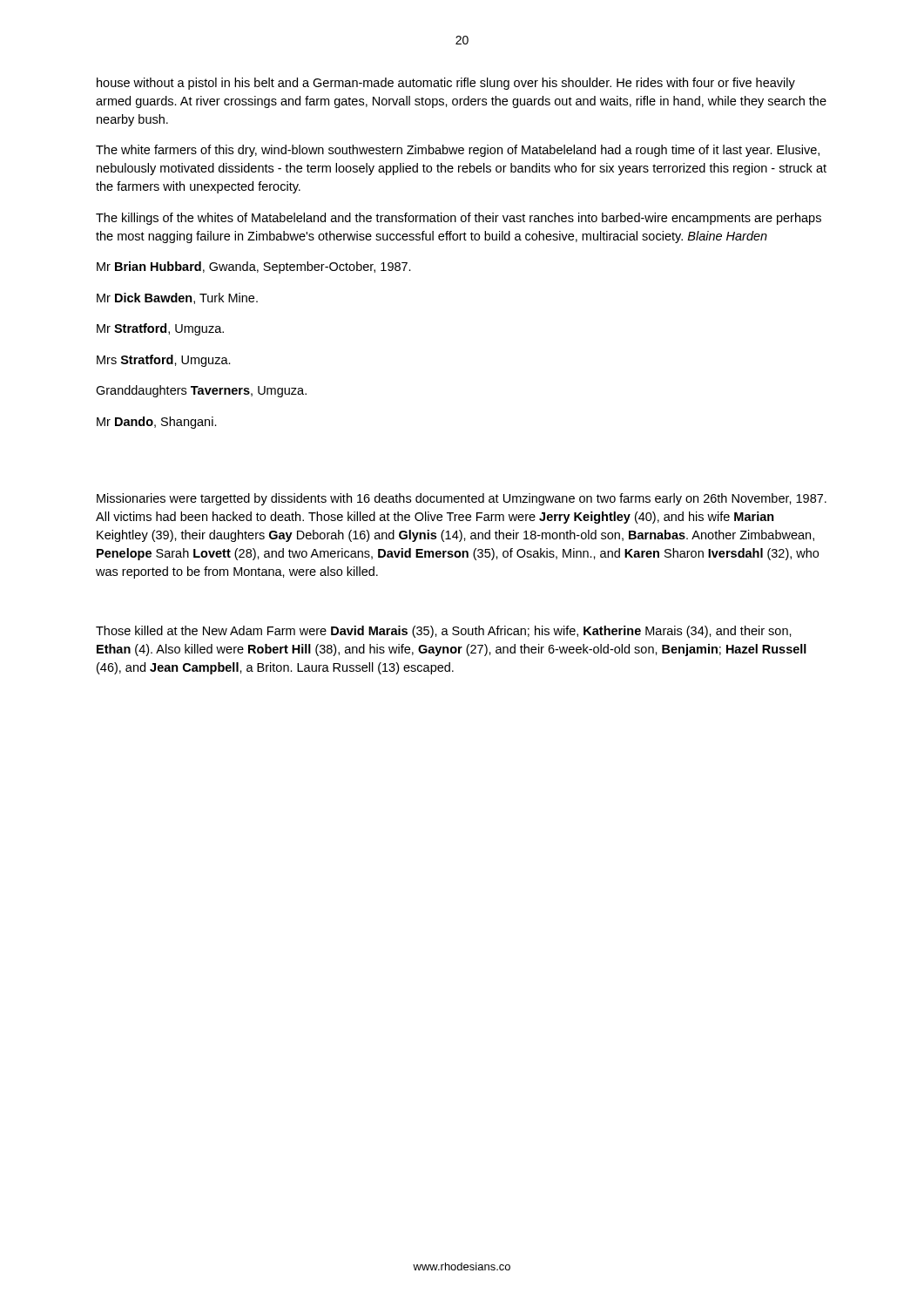Select the list item that reads "Mr Dando, Shangani."
The image size is (924, 1307).
157,423
